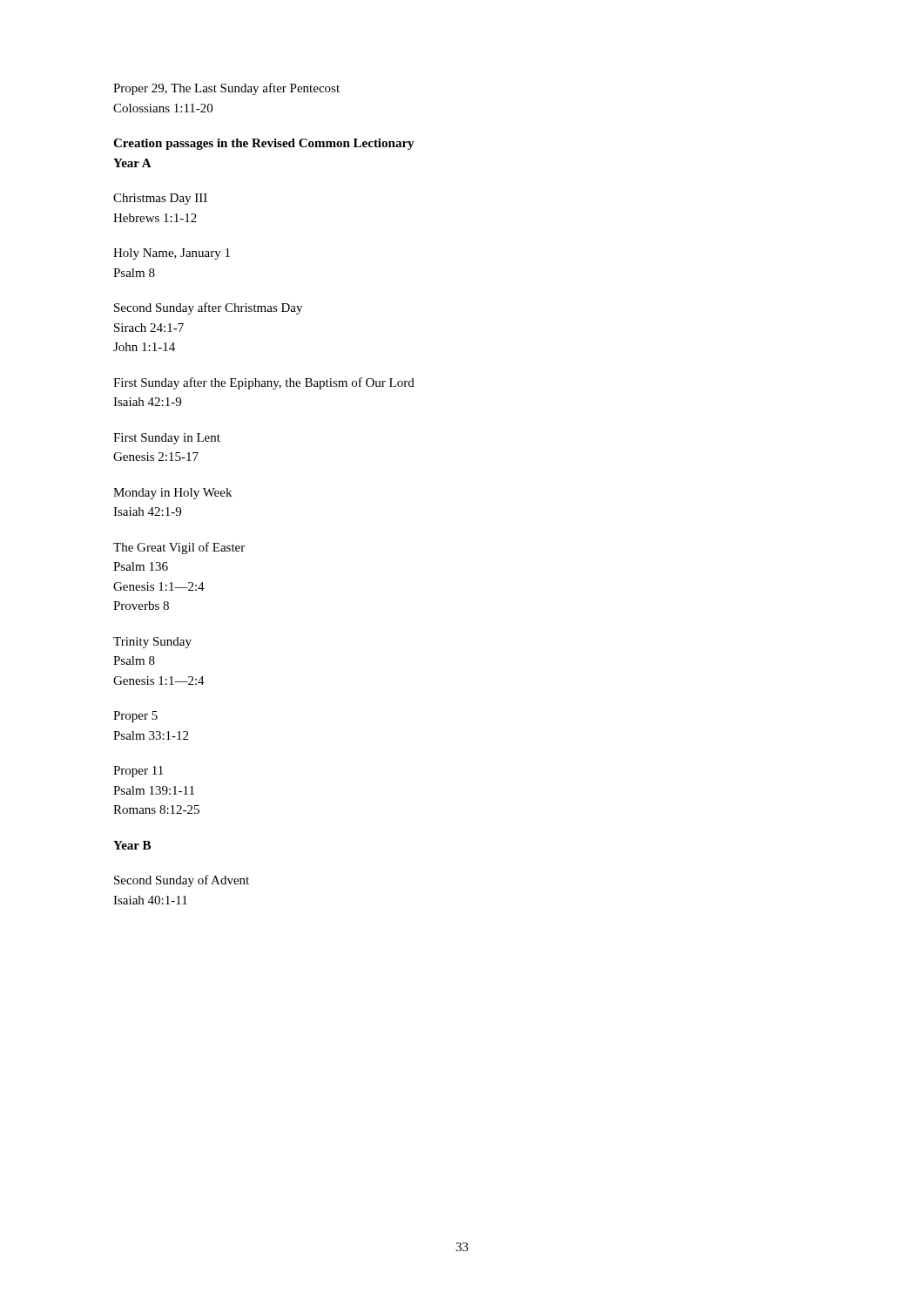Viewport: 924px width, 1307px height.
Task: Point to the section header beginning "Creation passages in the Revised"
Action: [264, 153]
